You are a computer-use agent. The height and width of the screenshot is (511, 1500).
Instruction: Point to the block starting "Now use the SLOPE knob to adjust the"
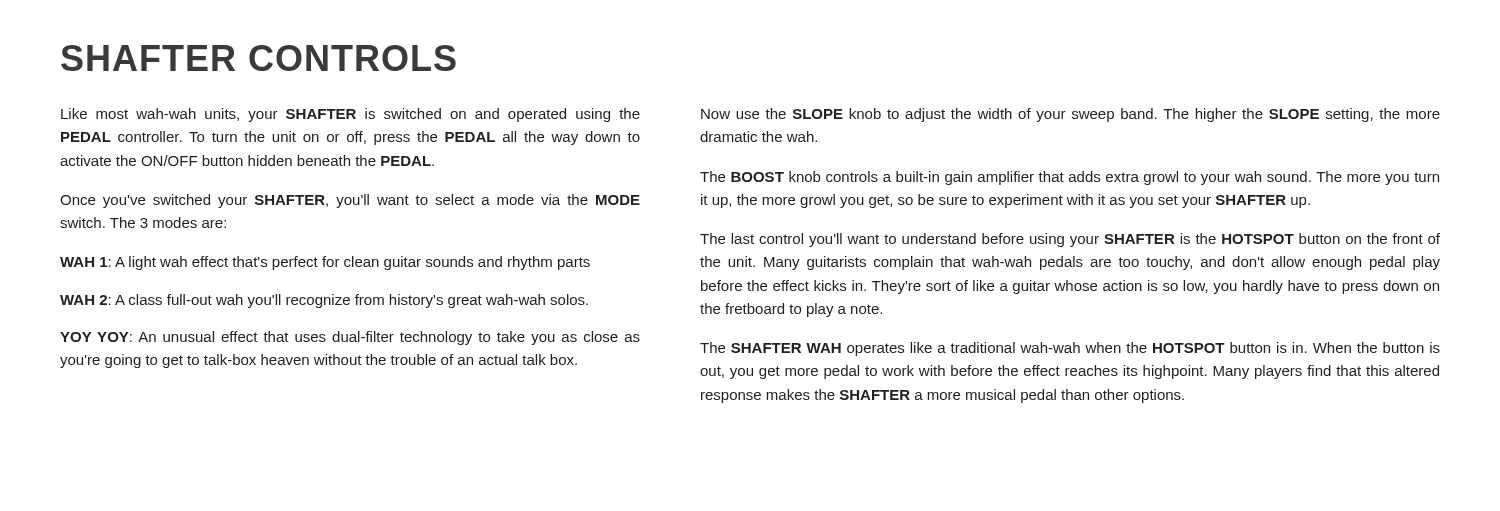point(1070,125)
